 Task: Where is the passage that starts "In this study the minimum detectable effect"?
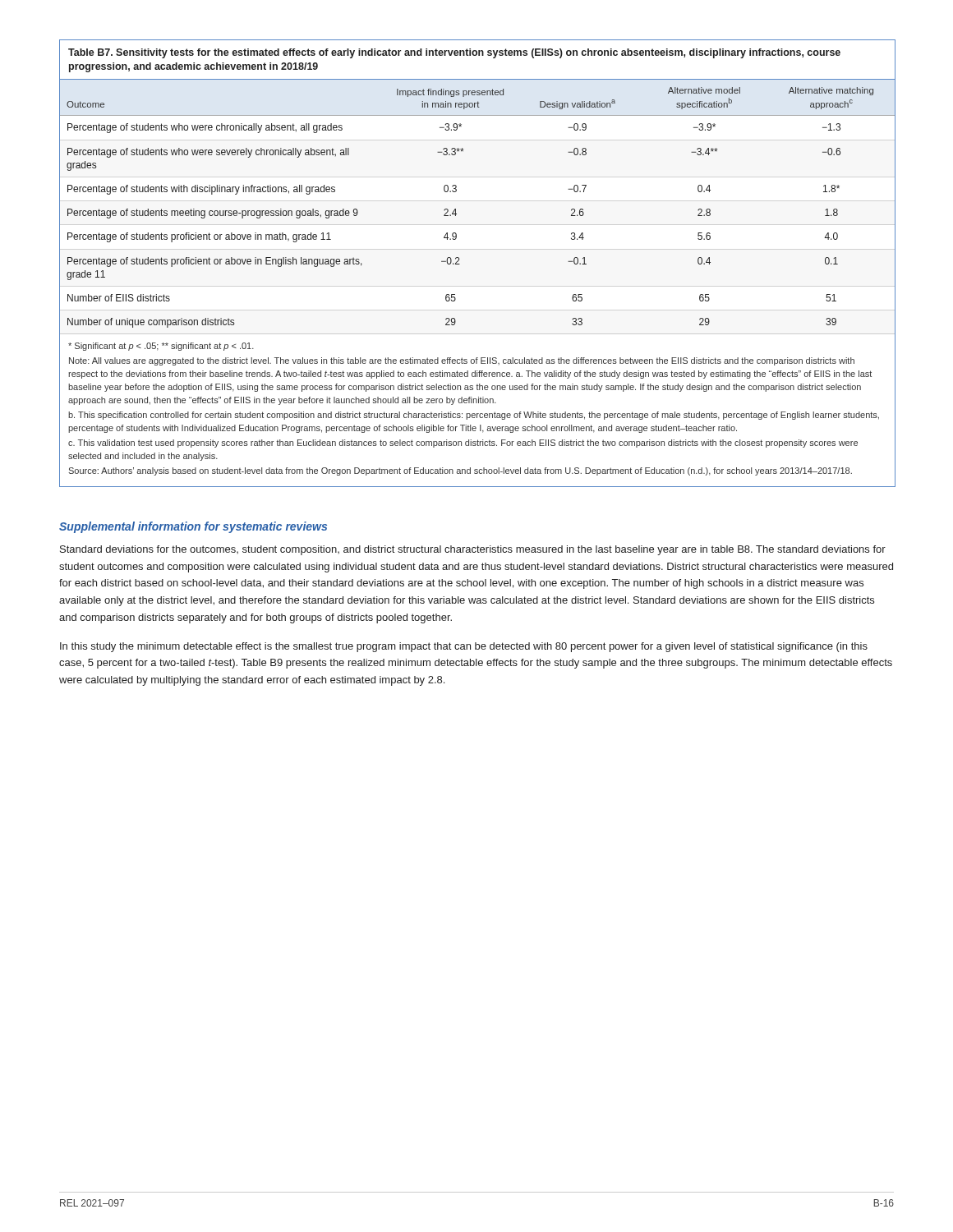pos(476,663)
